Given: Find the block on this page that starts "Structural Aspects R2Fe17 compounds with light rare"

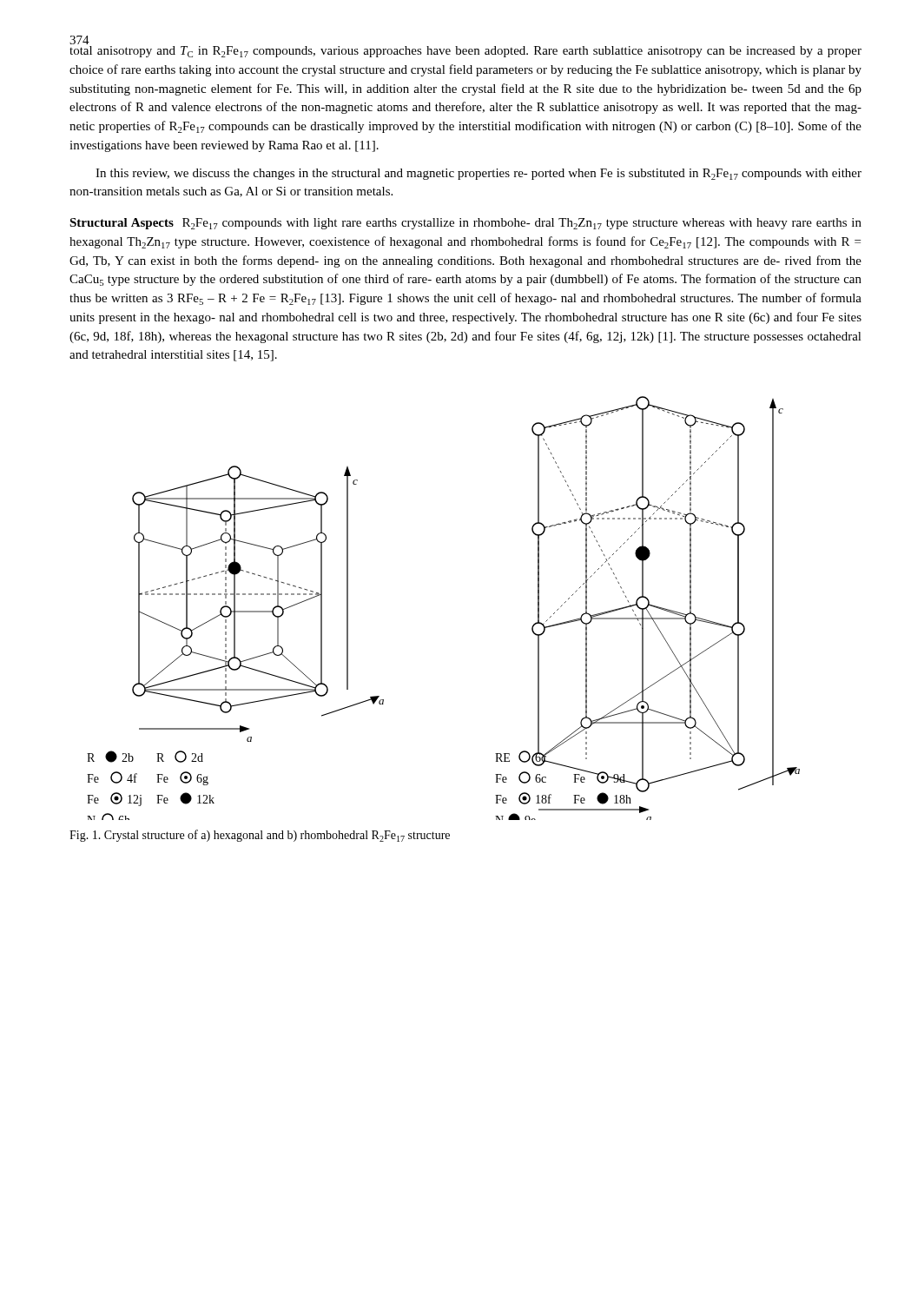Looking at the screenshot, I should pos(465,289).
